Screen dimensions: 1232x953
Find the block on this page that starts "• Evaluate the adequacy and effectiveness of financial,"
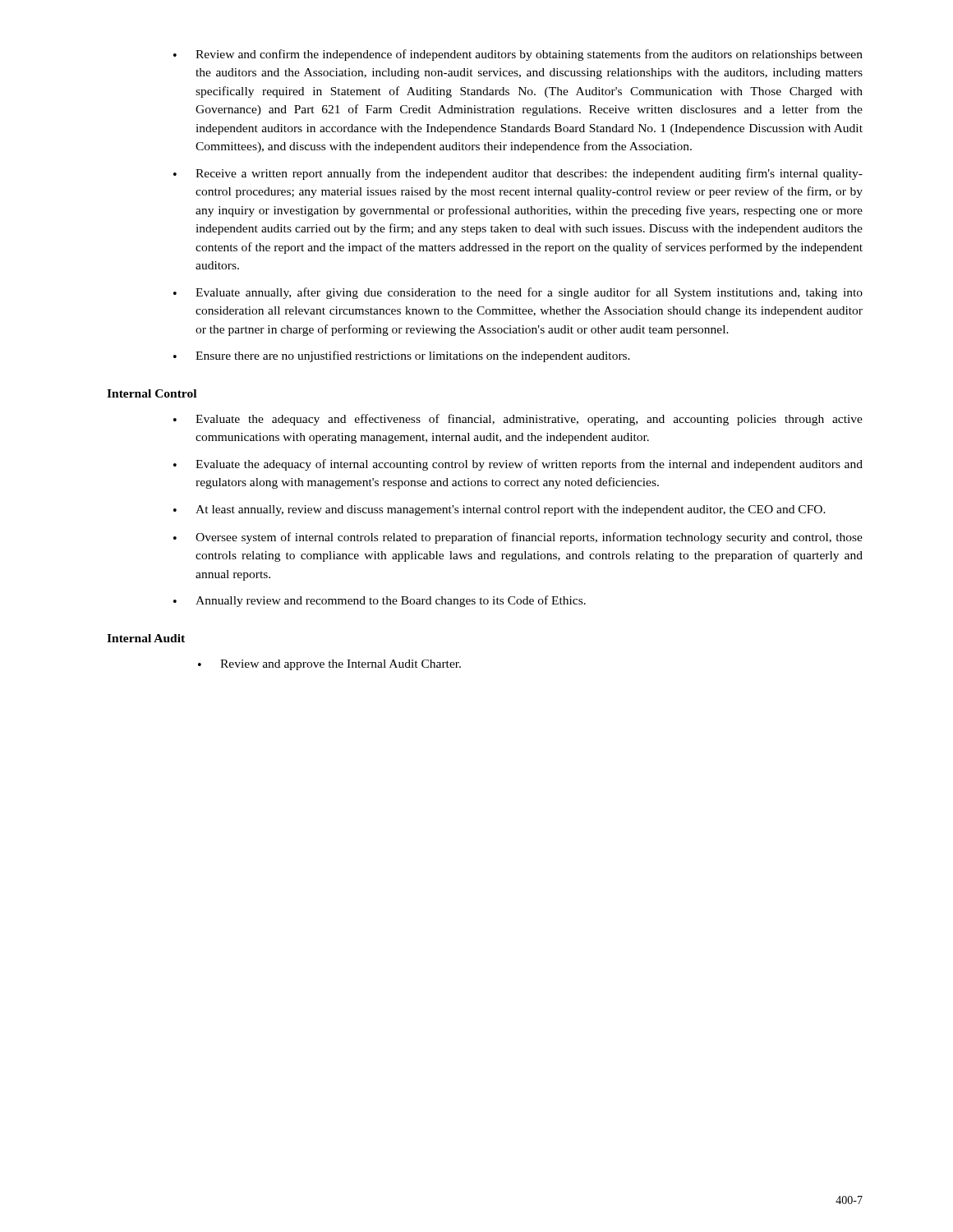click(518, 428)
